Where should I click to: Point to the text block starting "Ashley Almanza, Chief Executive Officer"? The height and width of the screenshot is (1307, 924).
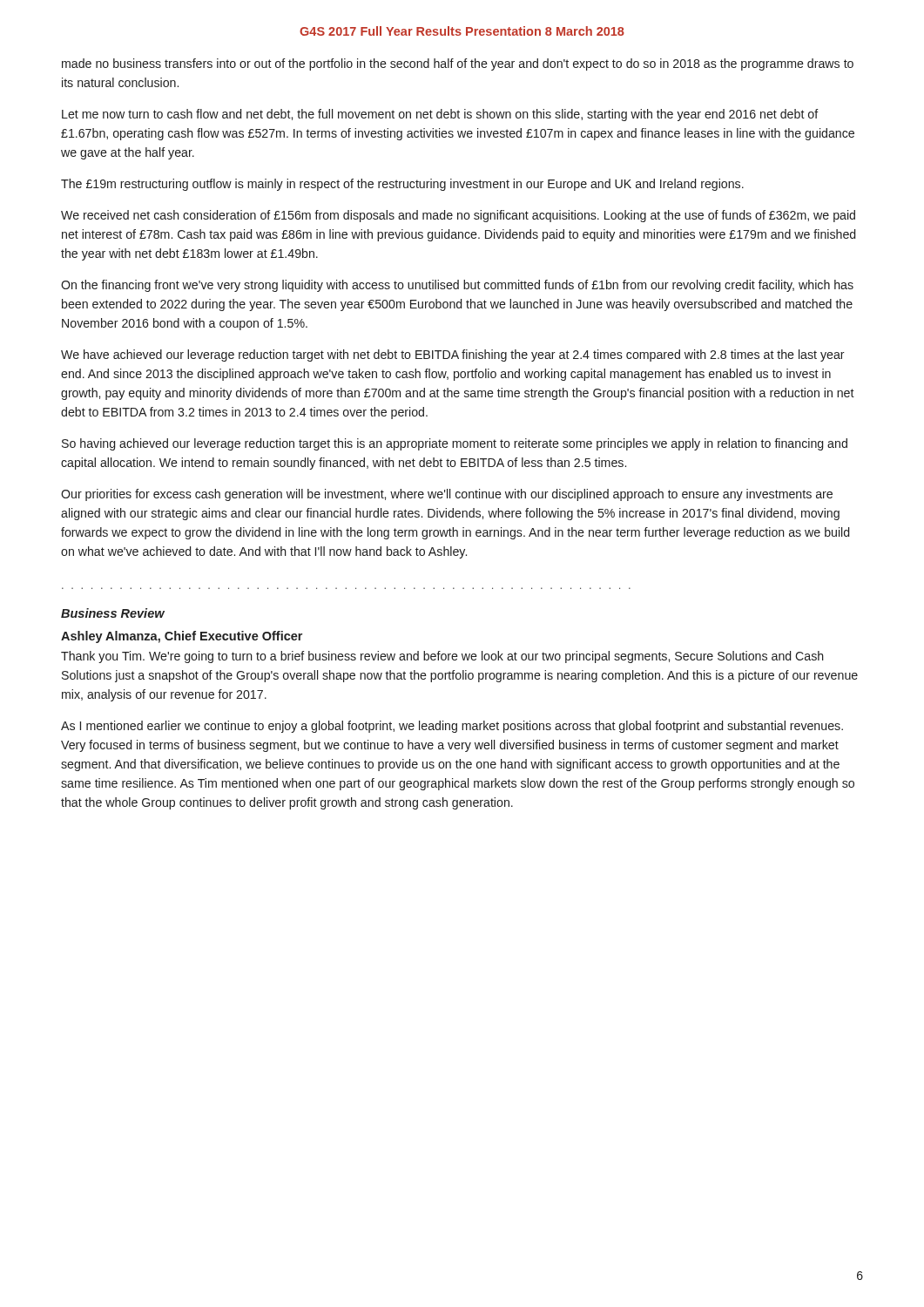pos(182,636)
